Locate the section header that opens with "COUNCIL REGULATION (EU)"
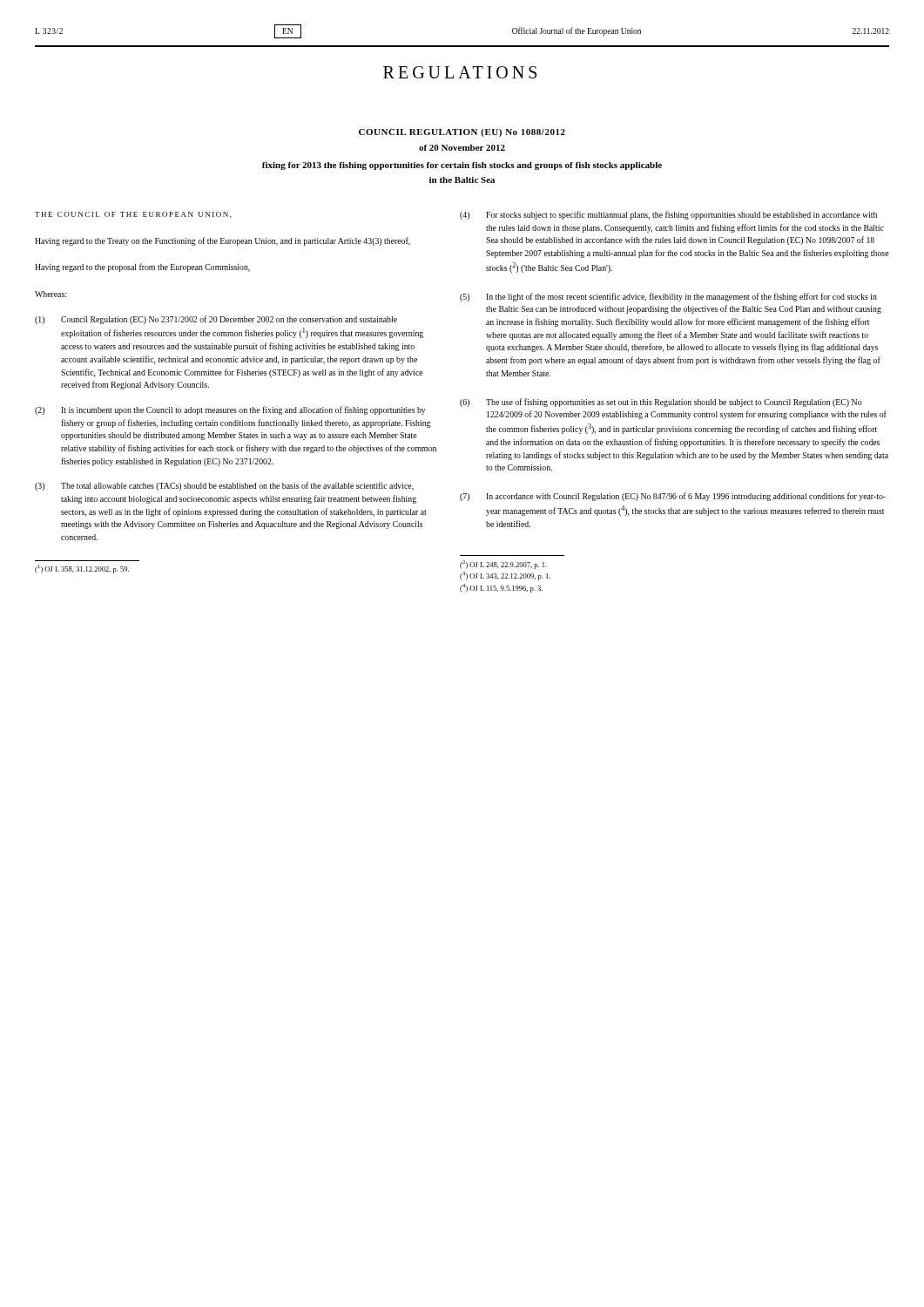Image resolution: width=924 pixels, height=1307 pixels. [x=462, y=156]
